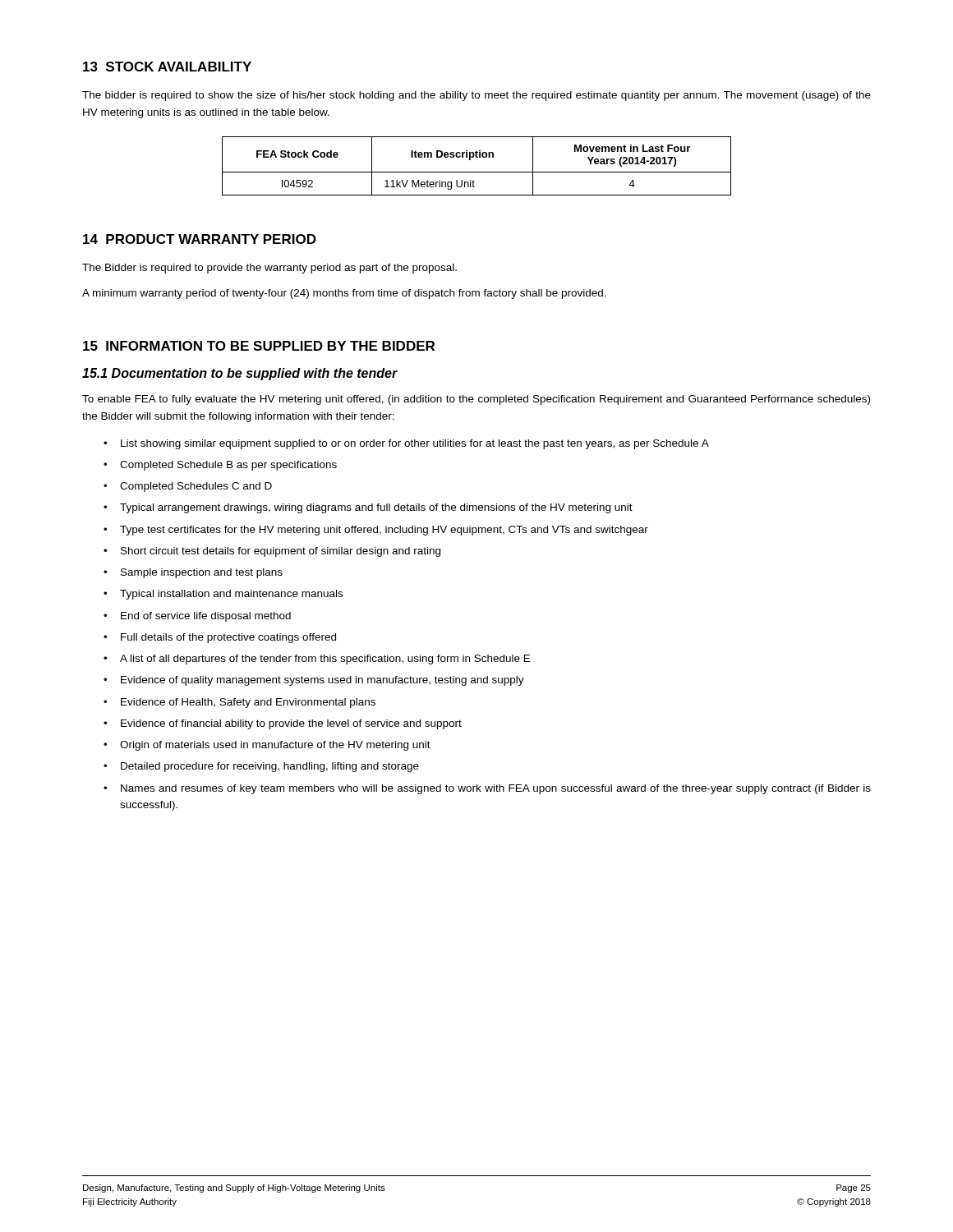The height and width of the screenshot is (1232, 953).
Task: Select the text starting "14 PRODUCT WARRANTY PERIOD"
Action: pyautogui.click(x=200, y=239)
